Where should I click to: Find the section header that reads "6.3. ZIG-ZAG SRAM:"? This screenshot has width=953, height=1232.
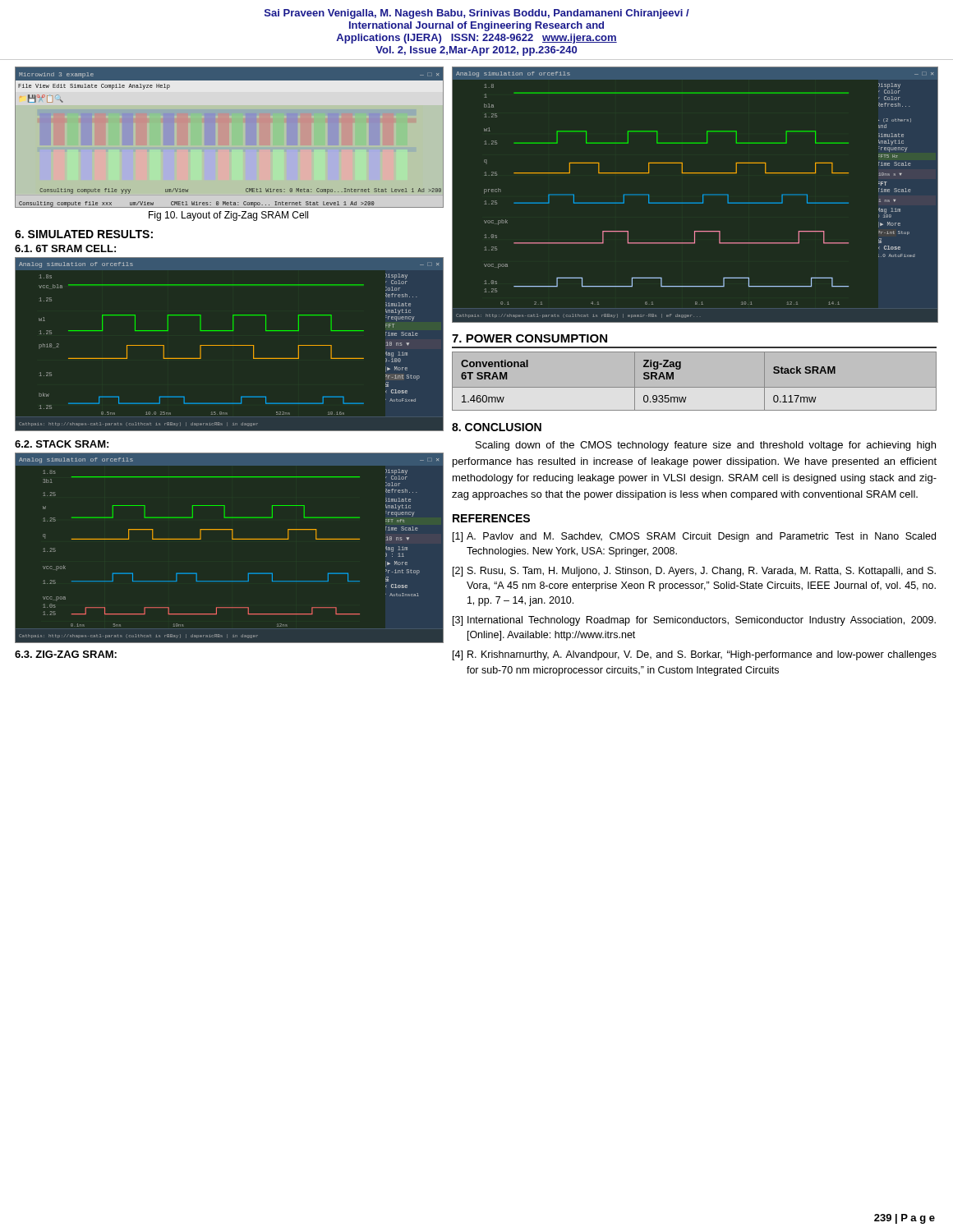(66, 654)
